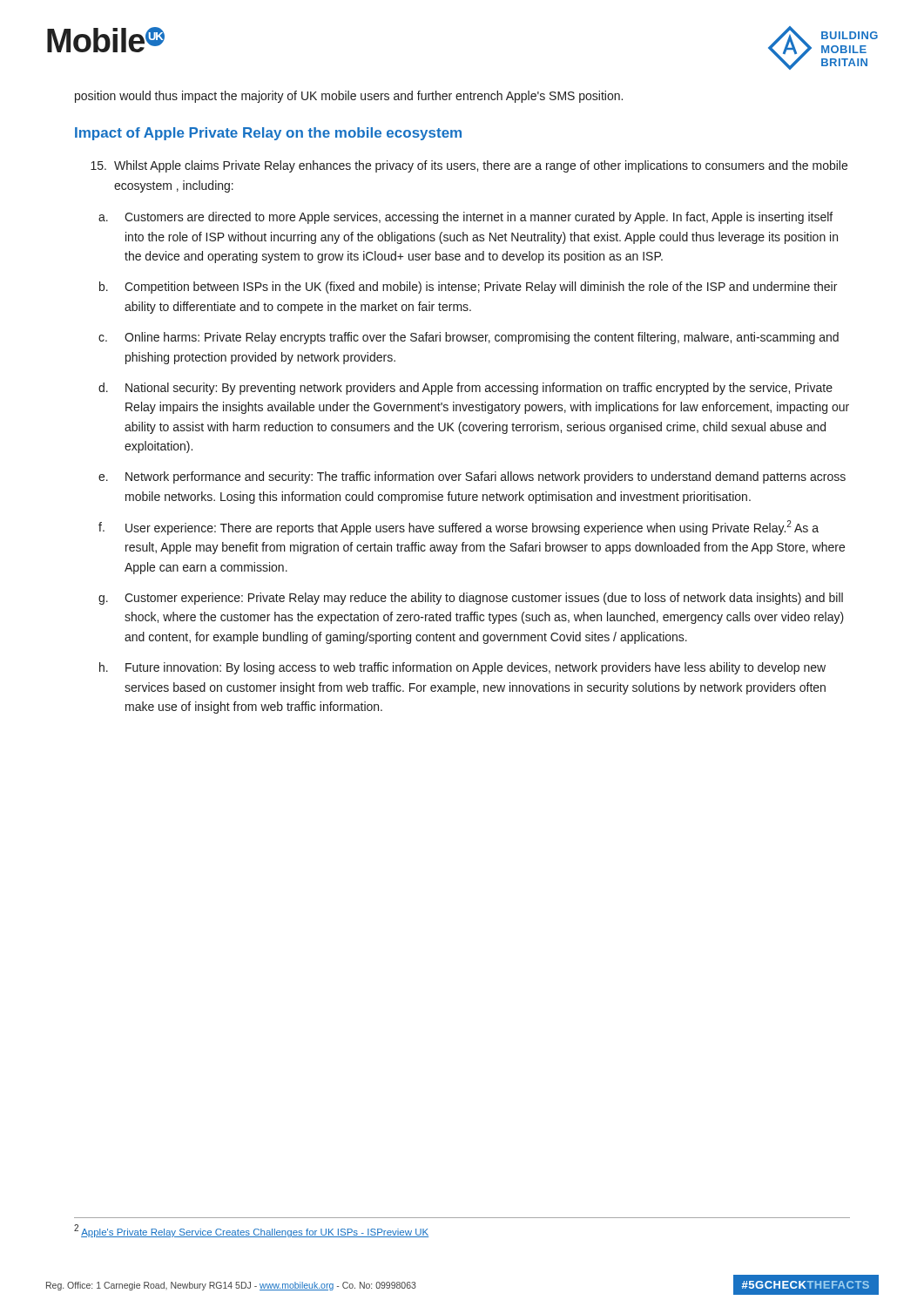The height and width of the screenshot is (1307, 924).
Task: Select the block starting "f. User experience:"
Action: pos(474,547)
